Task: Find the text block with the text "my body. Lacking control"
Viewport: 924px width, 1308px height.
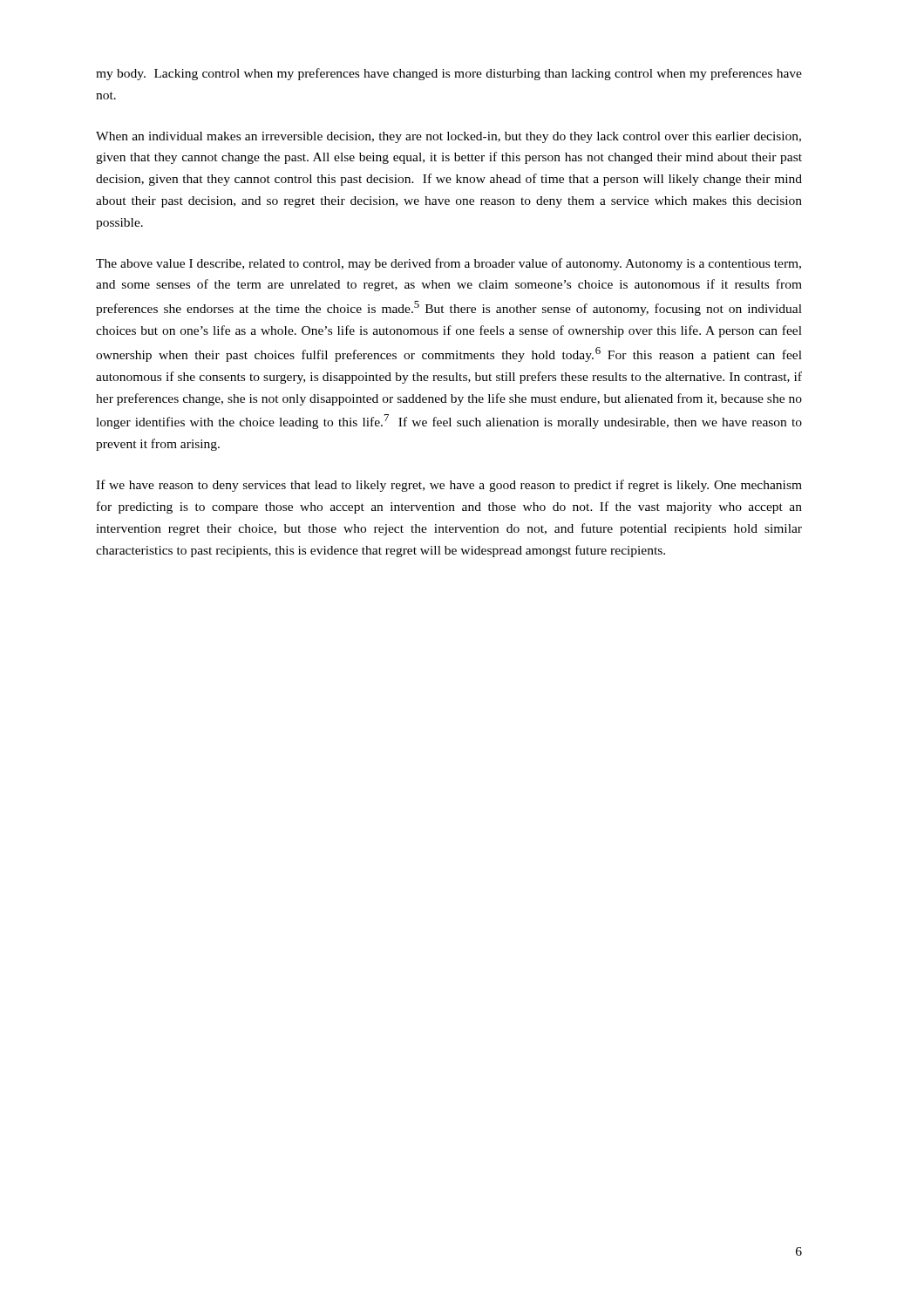Action: pyautogui.click(x=449, y=84)
